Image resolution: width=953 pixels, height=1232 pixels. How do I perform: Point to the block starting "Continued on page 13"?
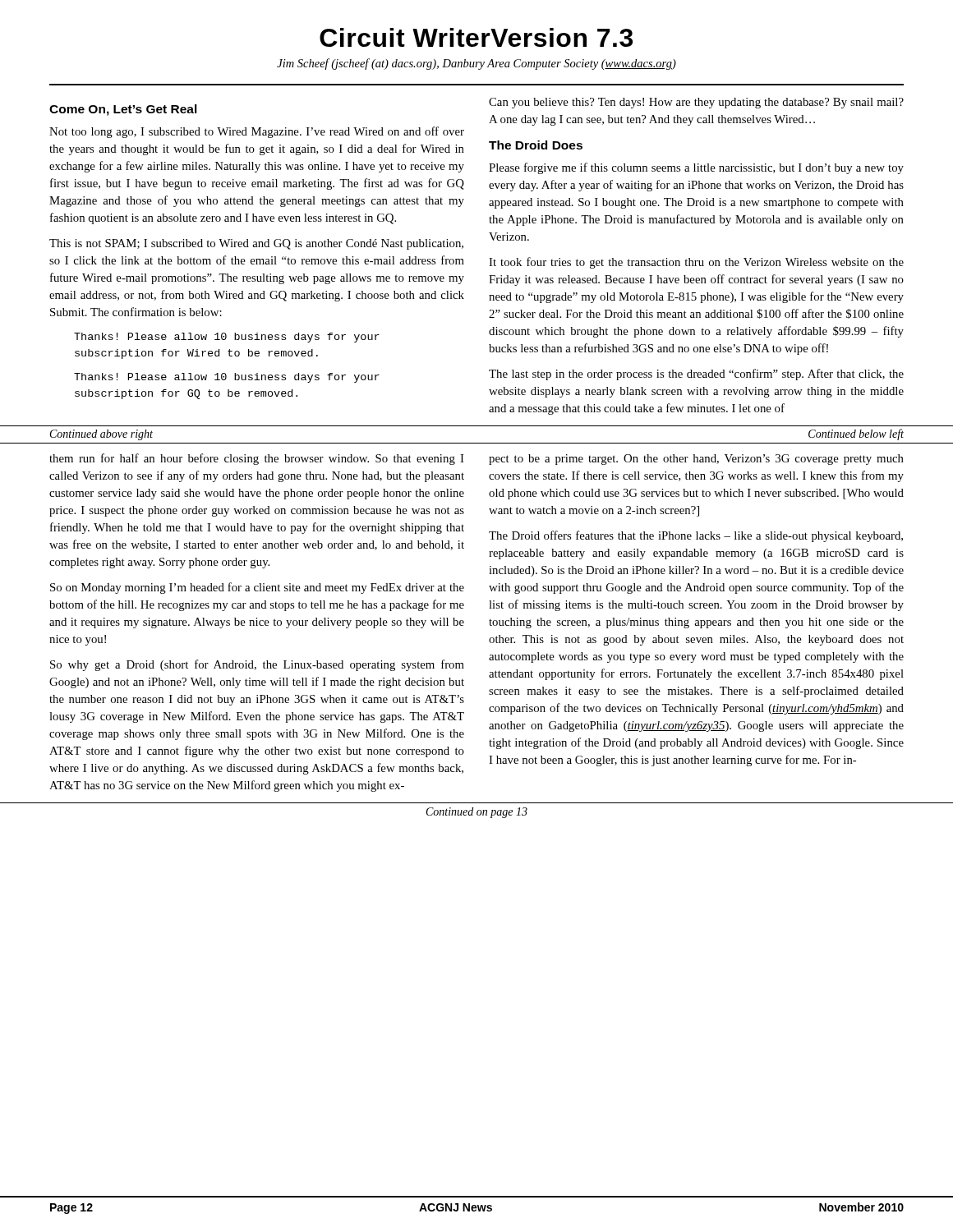(476, 812)
